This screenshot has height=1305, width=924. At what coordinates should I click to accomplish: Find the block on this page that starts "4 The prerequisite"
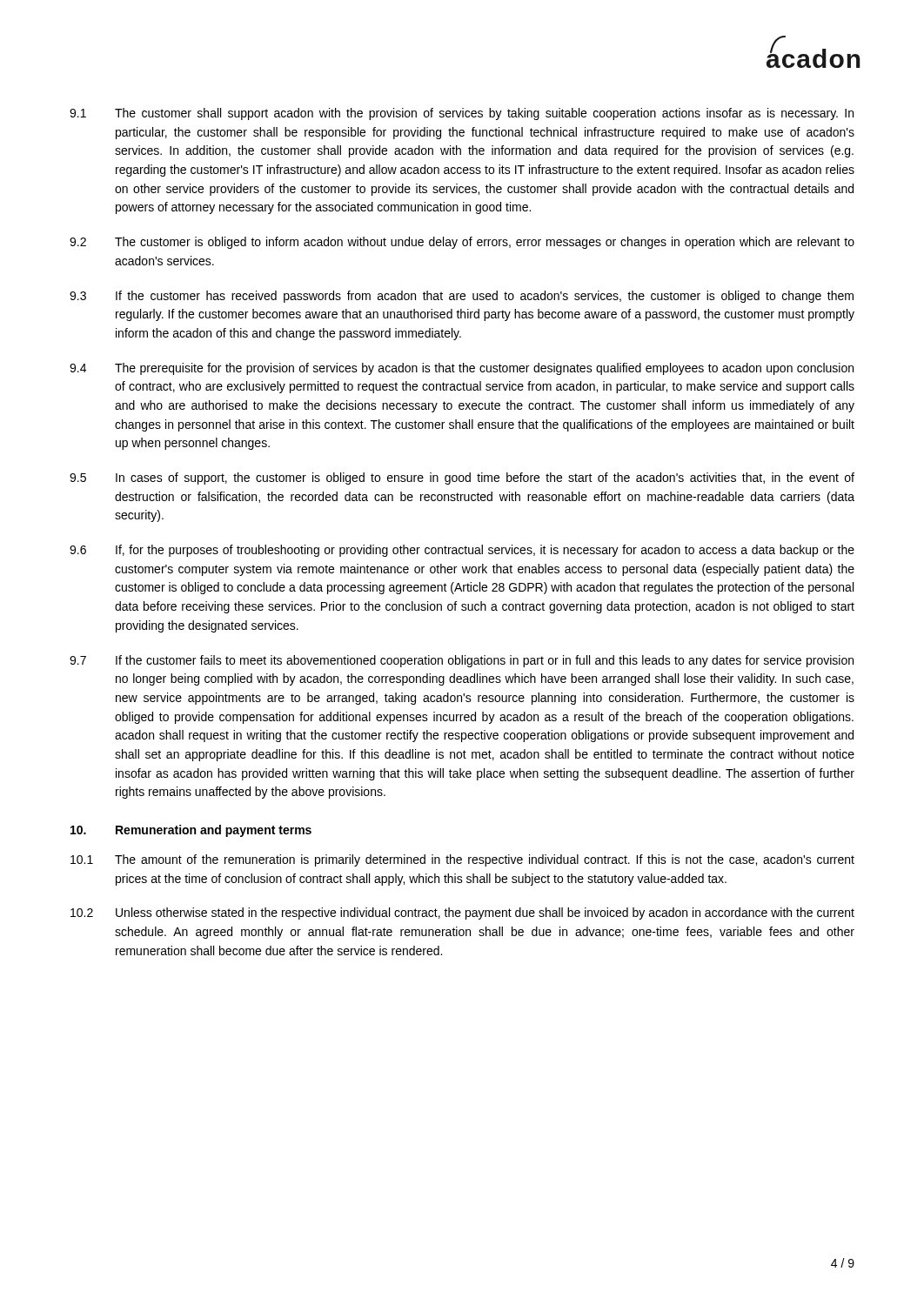[462, 406]
